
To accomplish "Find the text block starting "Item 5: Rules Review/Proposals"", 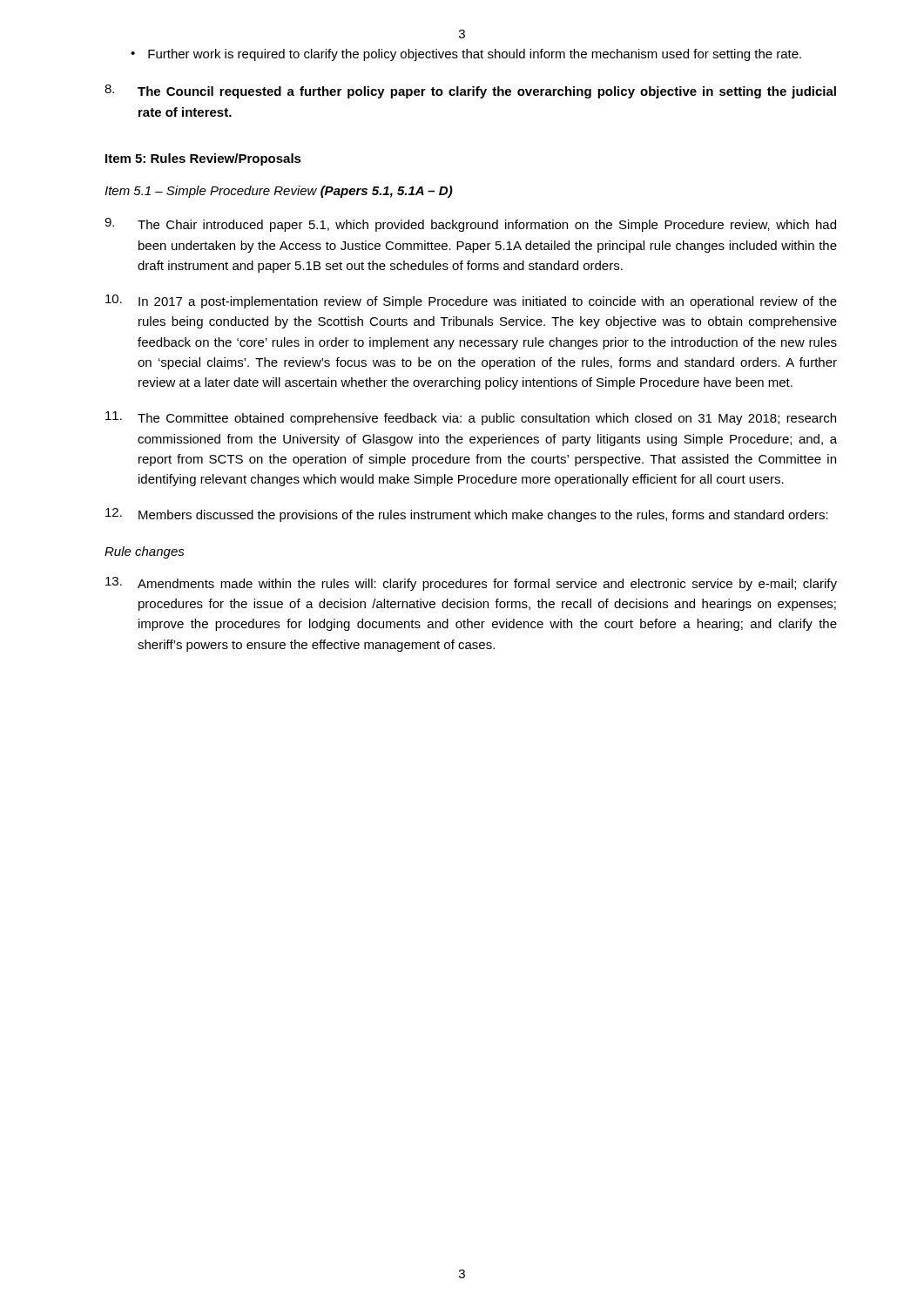I will coord(203,159).
